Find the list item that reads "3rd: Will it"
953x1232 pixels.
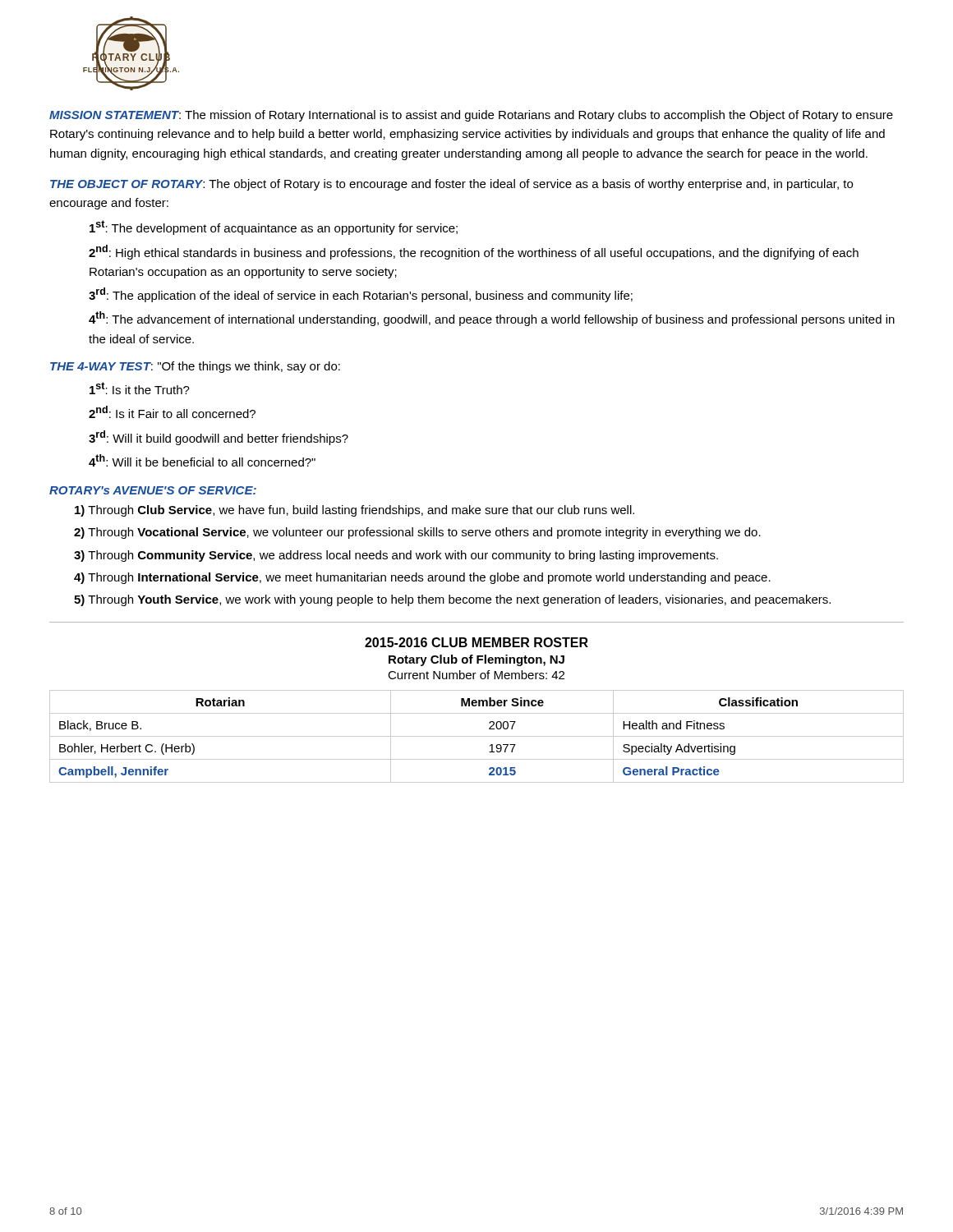pyautogui.click(x=219, y=437)
